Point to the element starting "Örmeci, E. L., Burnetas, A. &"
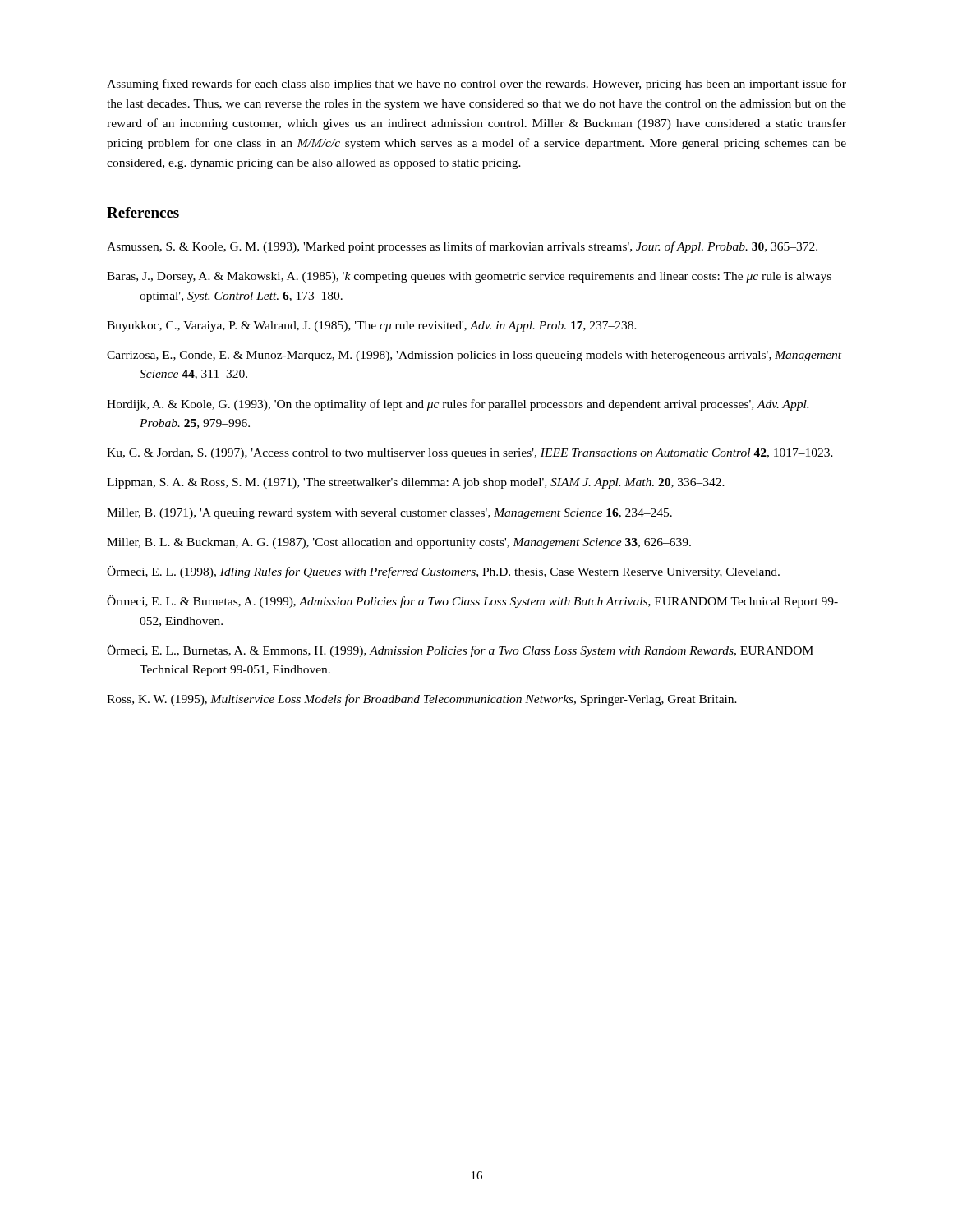 pyautogui.click(x=460, y=659)
